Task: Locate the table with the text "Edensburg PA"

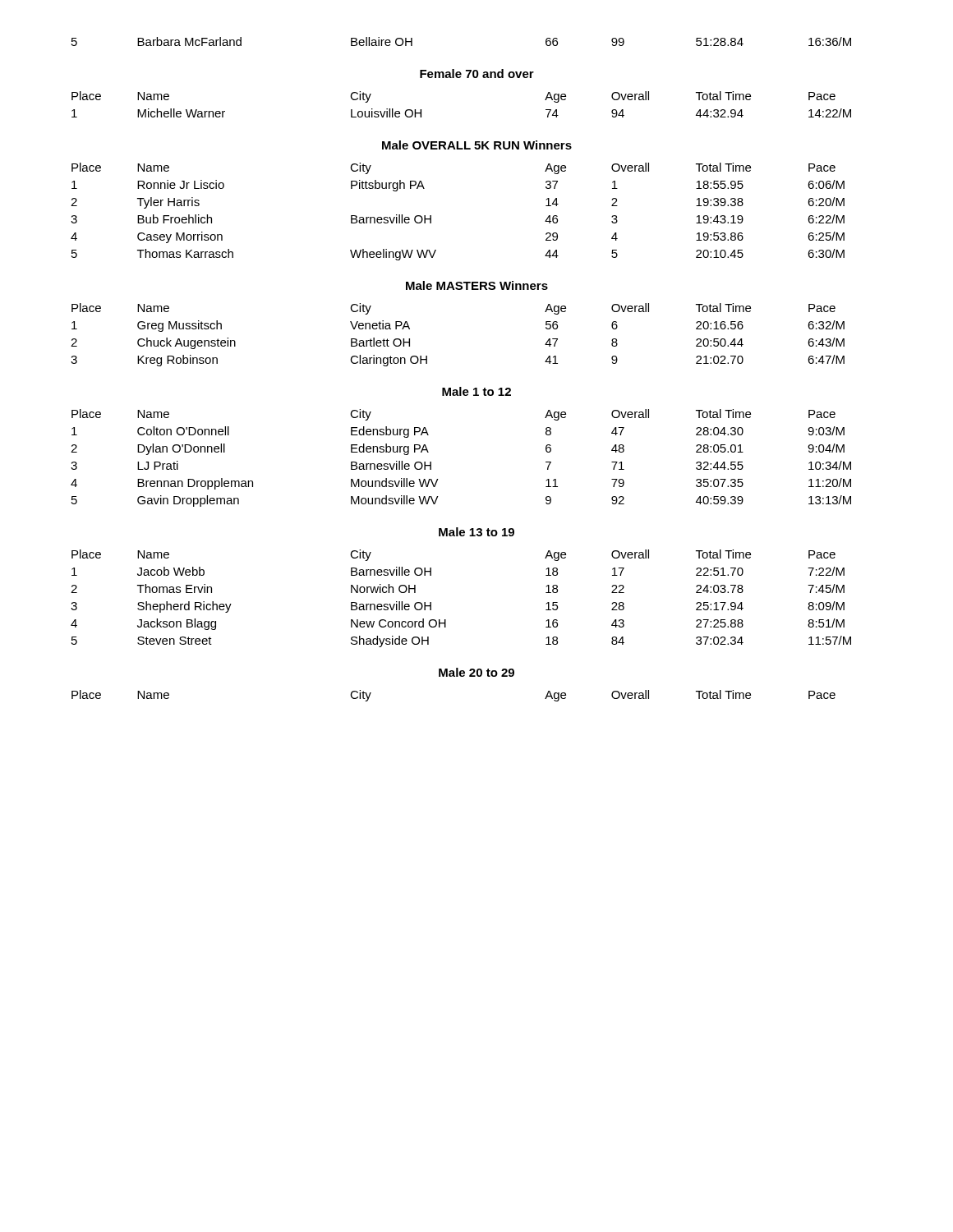Action: click(476, 457)
